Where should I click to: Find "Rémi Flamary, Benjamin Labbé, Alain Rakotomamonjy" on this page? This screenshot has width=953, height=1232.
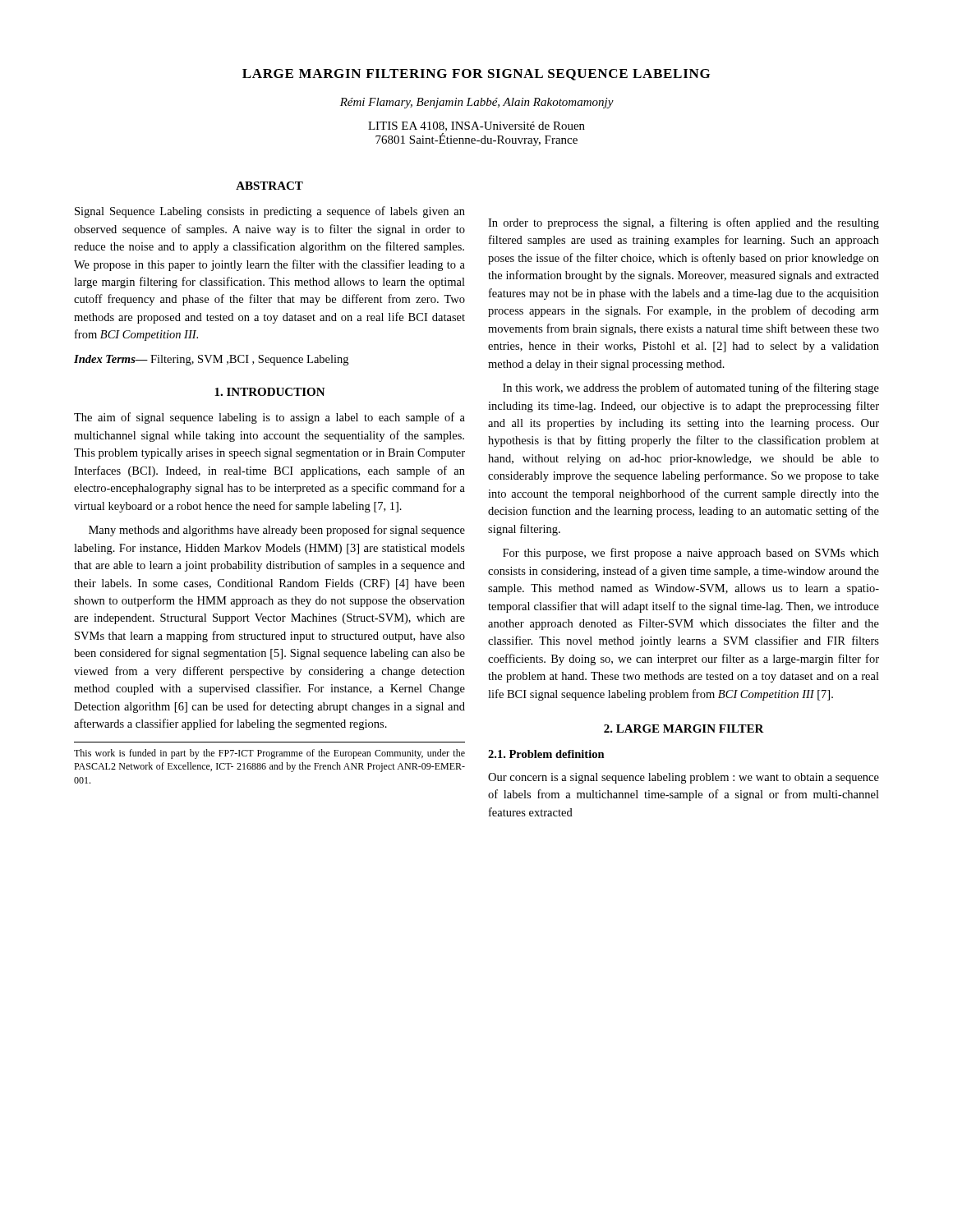pos(476,102)
